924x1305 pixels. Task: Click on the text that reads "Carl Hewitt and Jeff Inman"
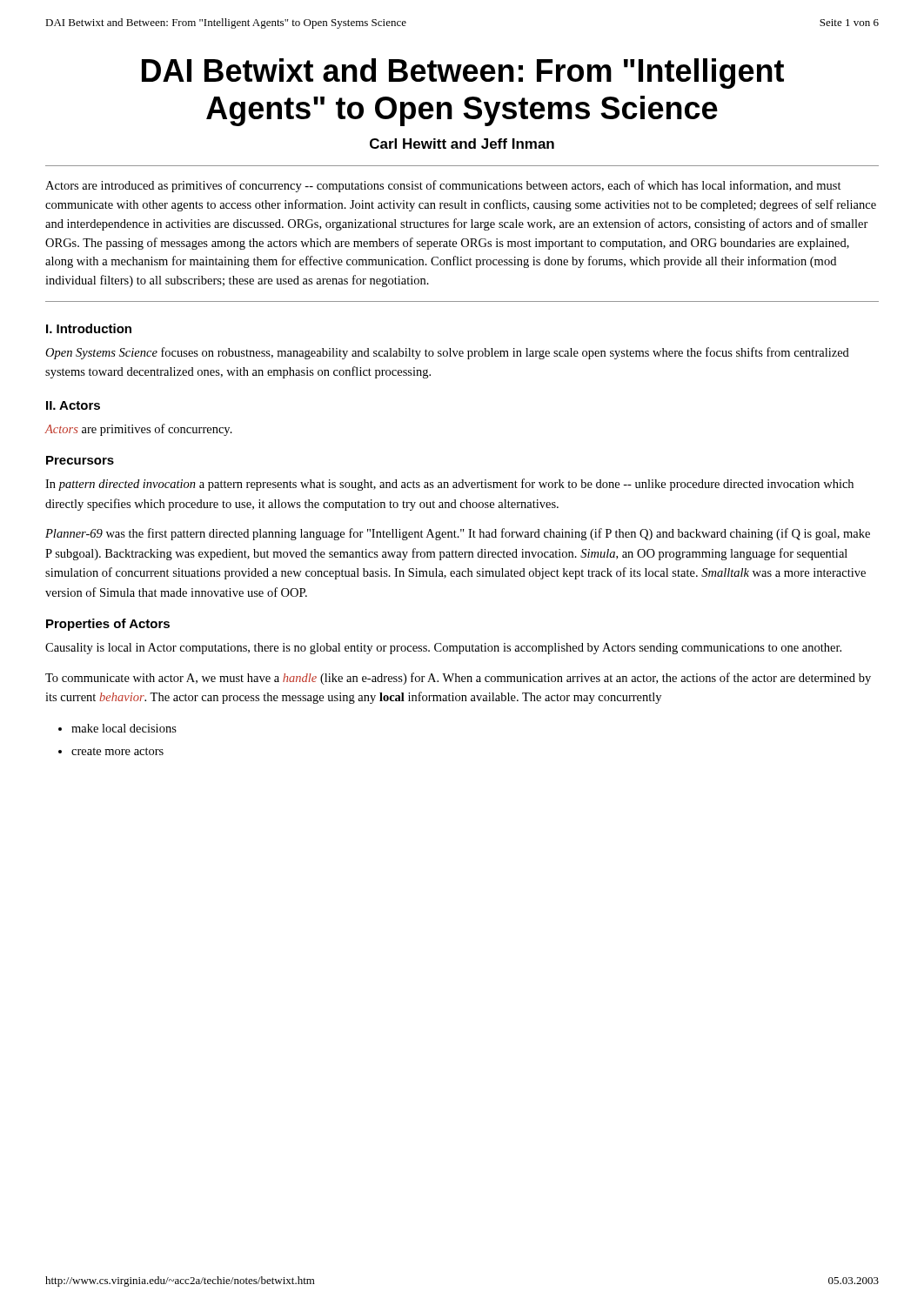point(462,144)
